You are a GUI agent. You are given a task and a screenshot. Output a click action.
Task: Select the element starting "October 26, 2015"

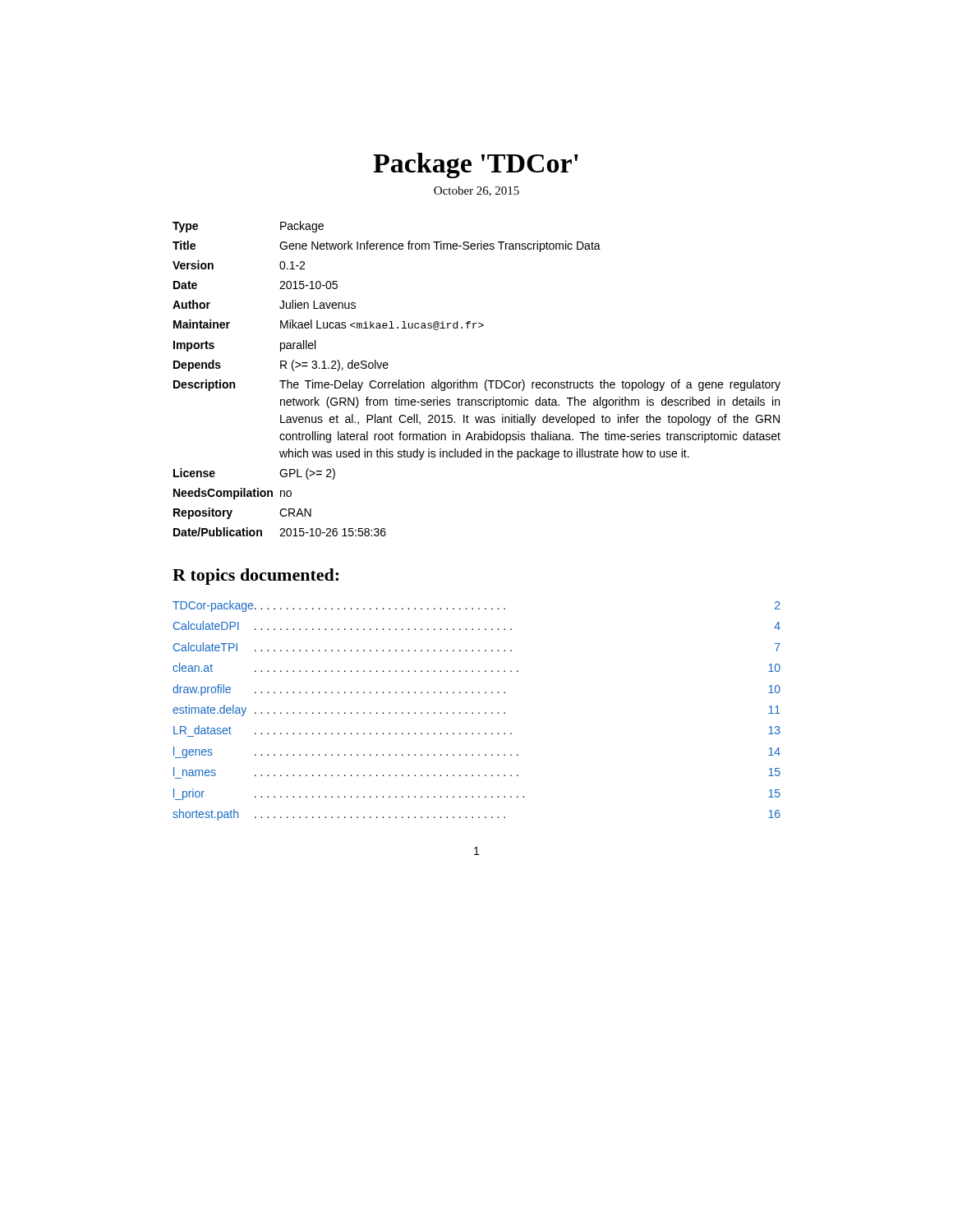[476, 191]
